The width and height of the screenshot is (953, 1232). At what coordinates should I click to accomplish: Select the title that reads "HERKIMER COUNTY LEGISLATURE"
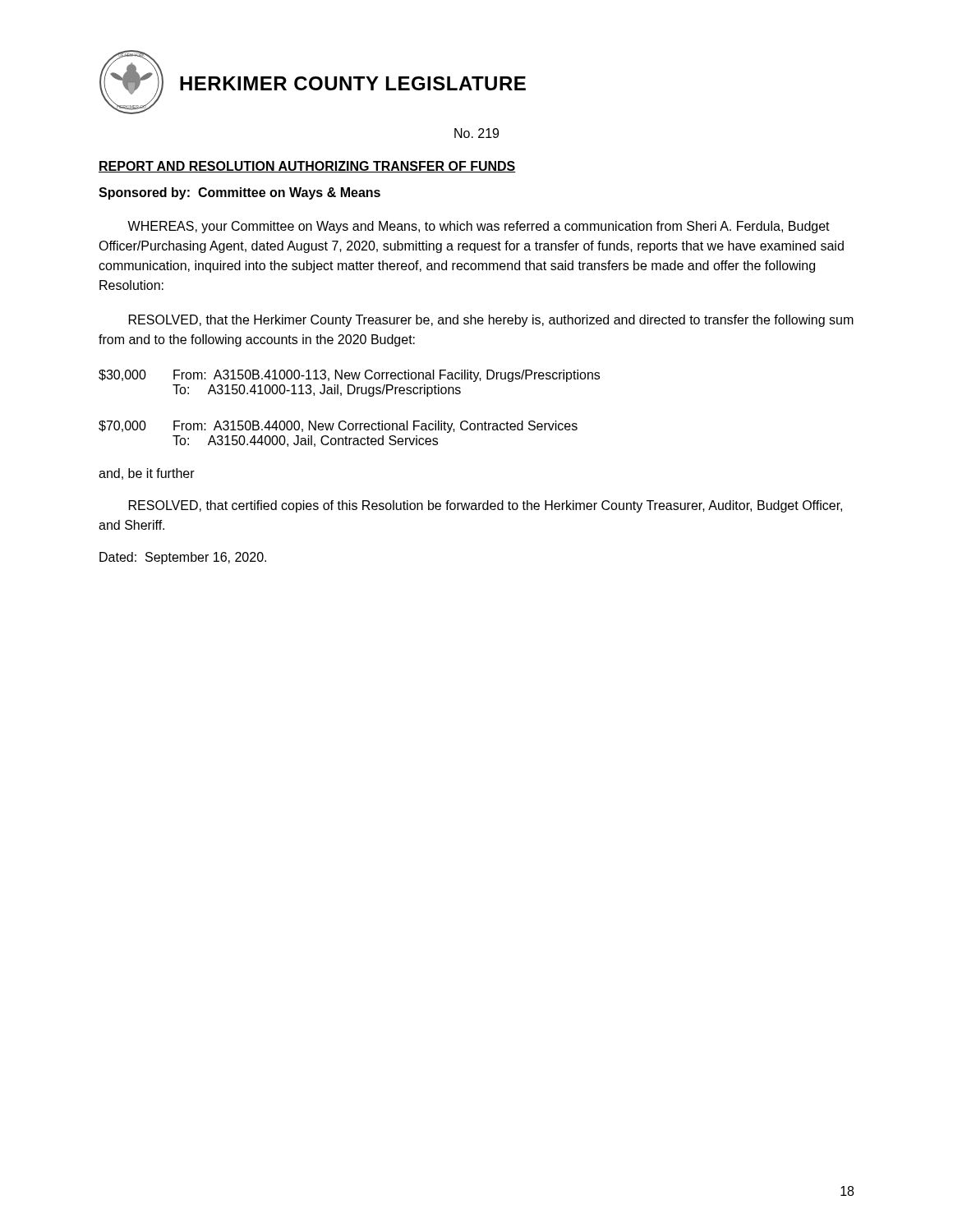[353, 83]
